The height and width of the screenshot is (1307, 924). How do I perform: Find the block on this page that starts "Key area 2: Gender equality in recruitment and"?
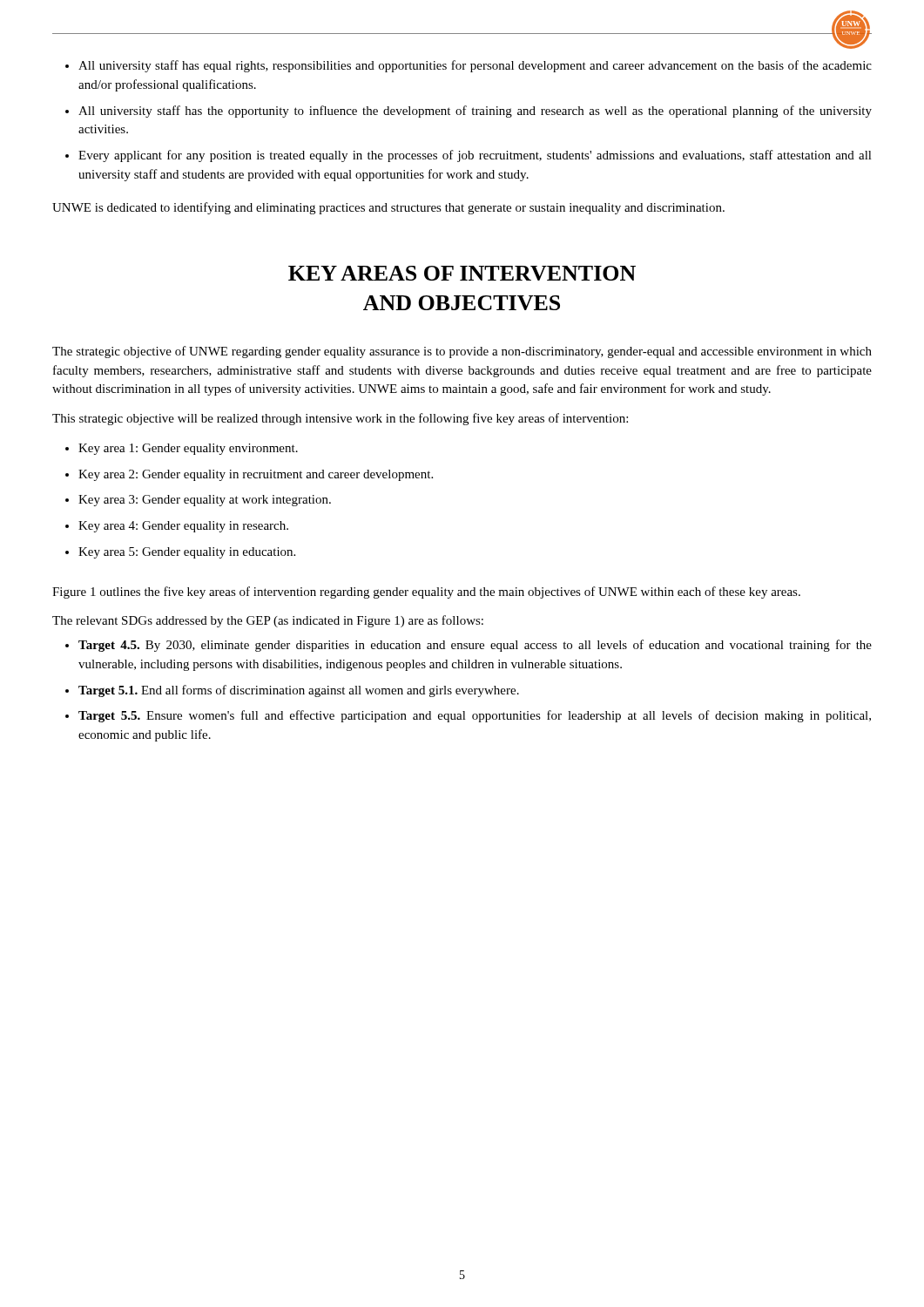256,474
